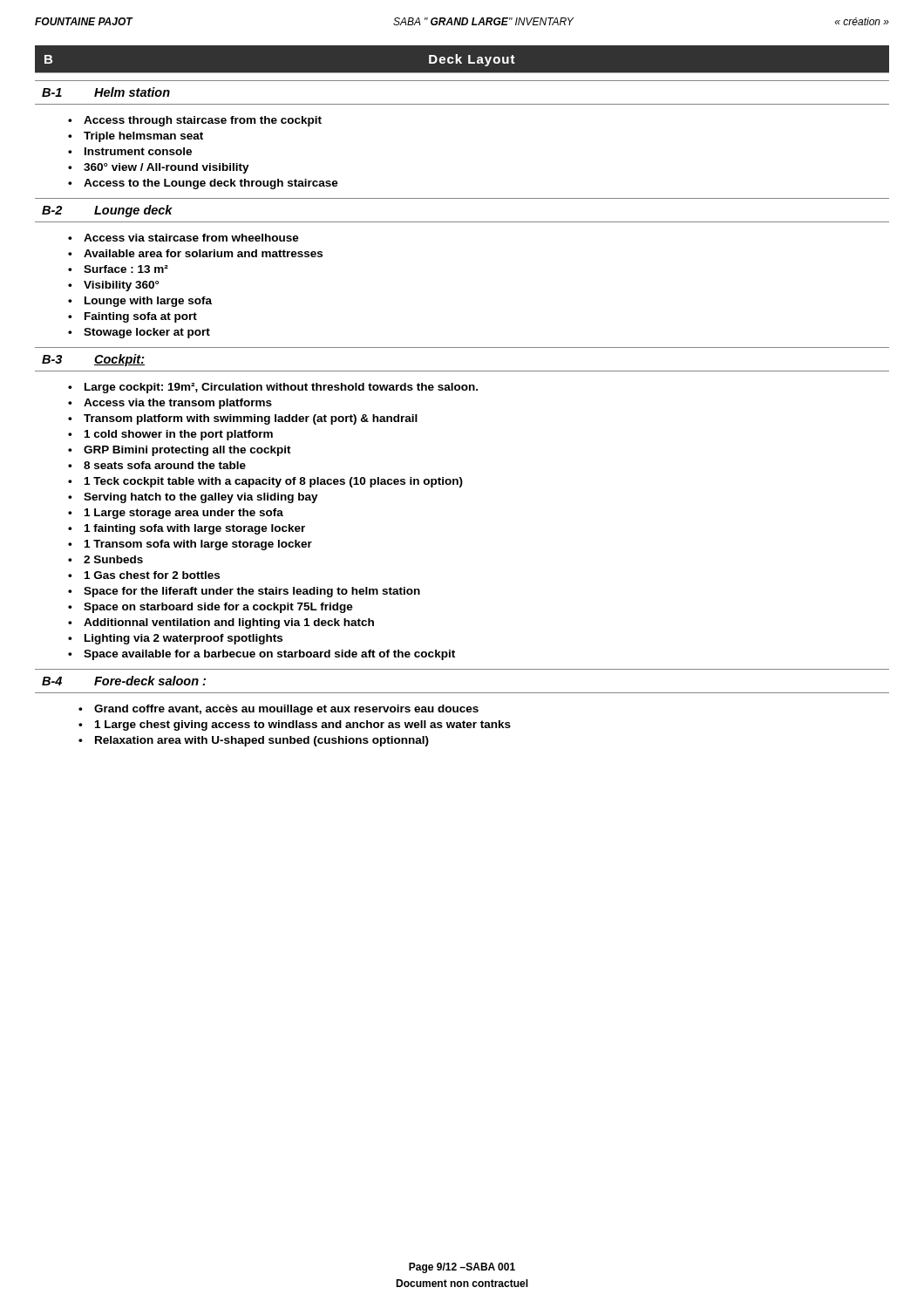Where does it say "B-2 Lounge deck"?
Image resolution: width=924 pixels, height=1308 pixels.
[x=107, y=210]
